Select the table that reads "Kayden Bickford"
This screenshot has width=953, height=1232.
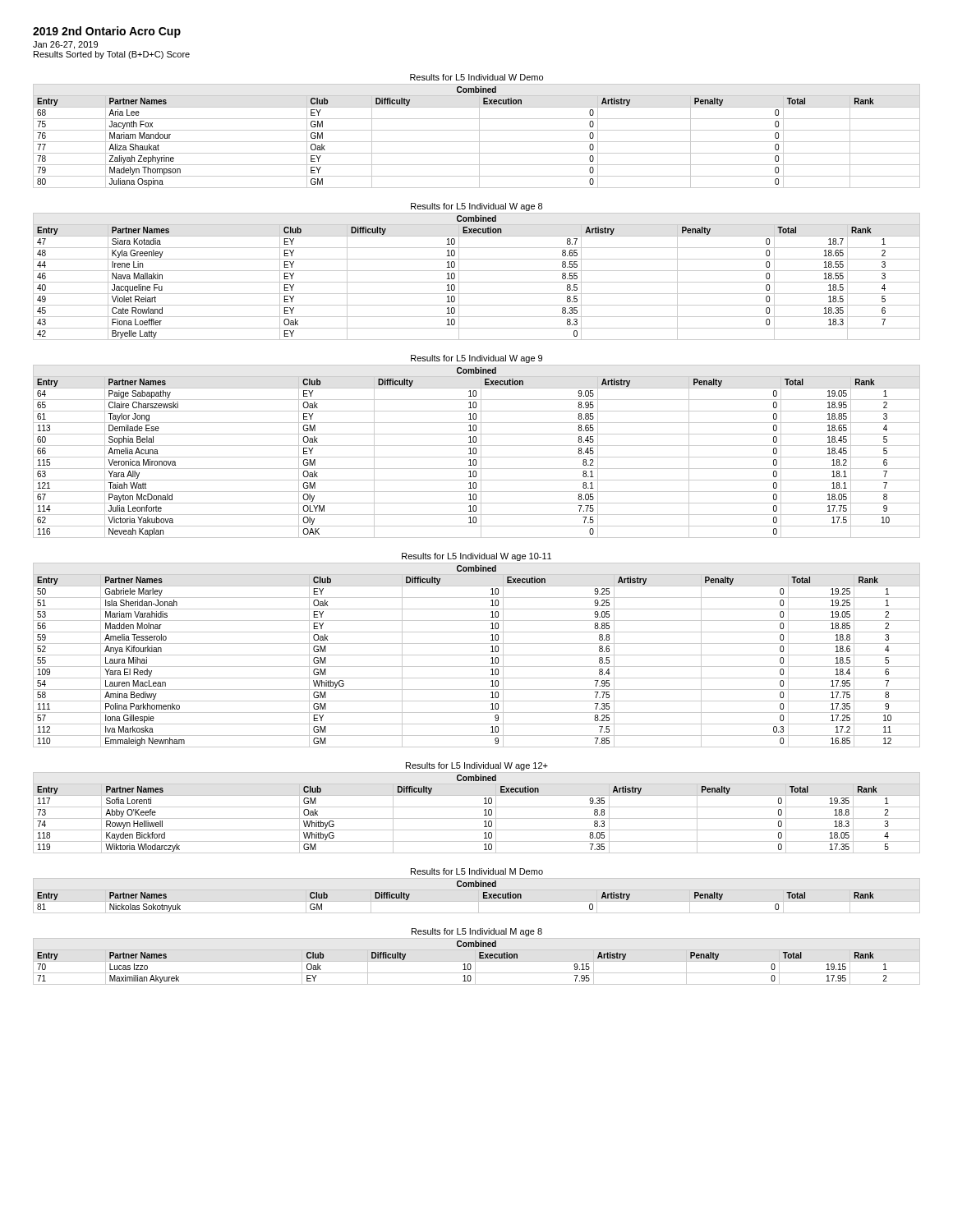[x=476, y=813]
